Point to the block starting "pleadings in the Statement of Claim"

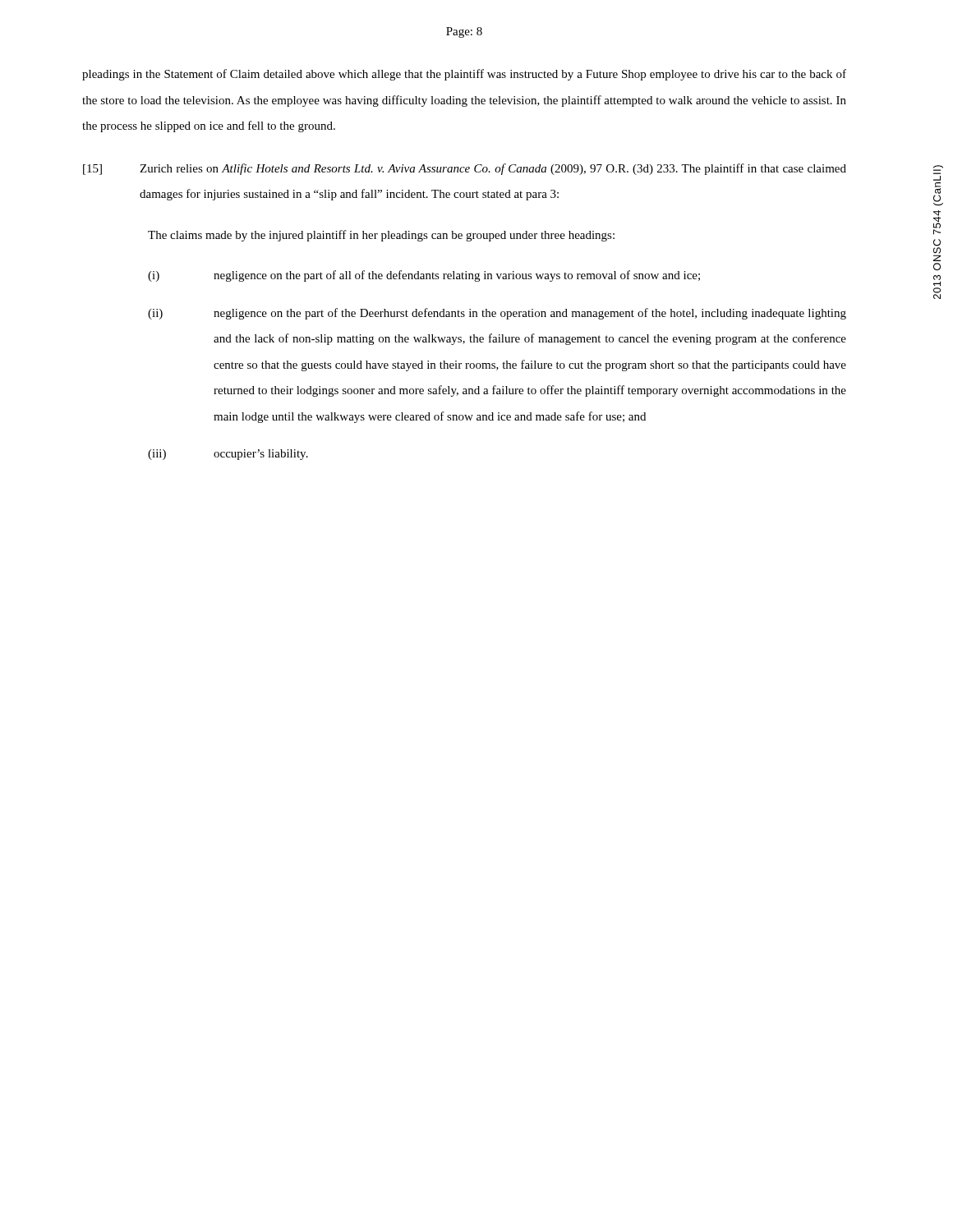[x=464, y=100]
